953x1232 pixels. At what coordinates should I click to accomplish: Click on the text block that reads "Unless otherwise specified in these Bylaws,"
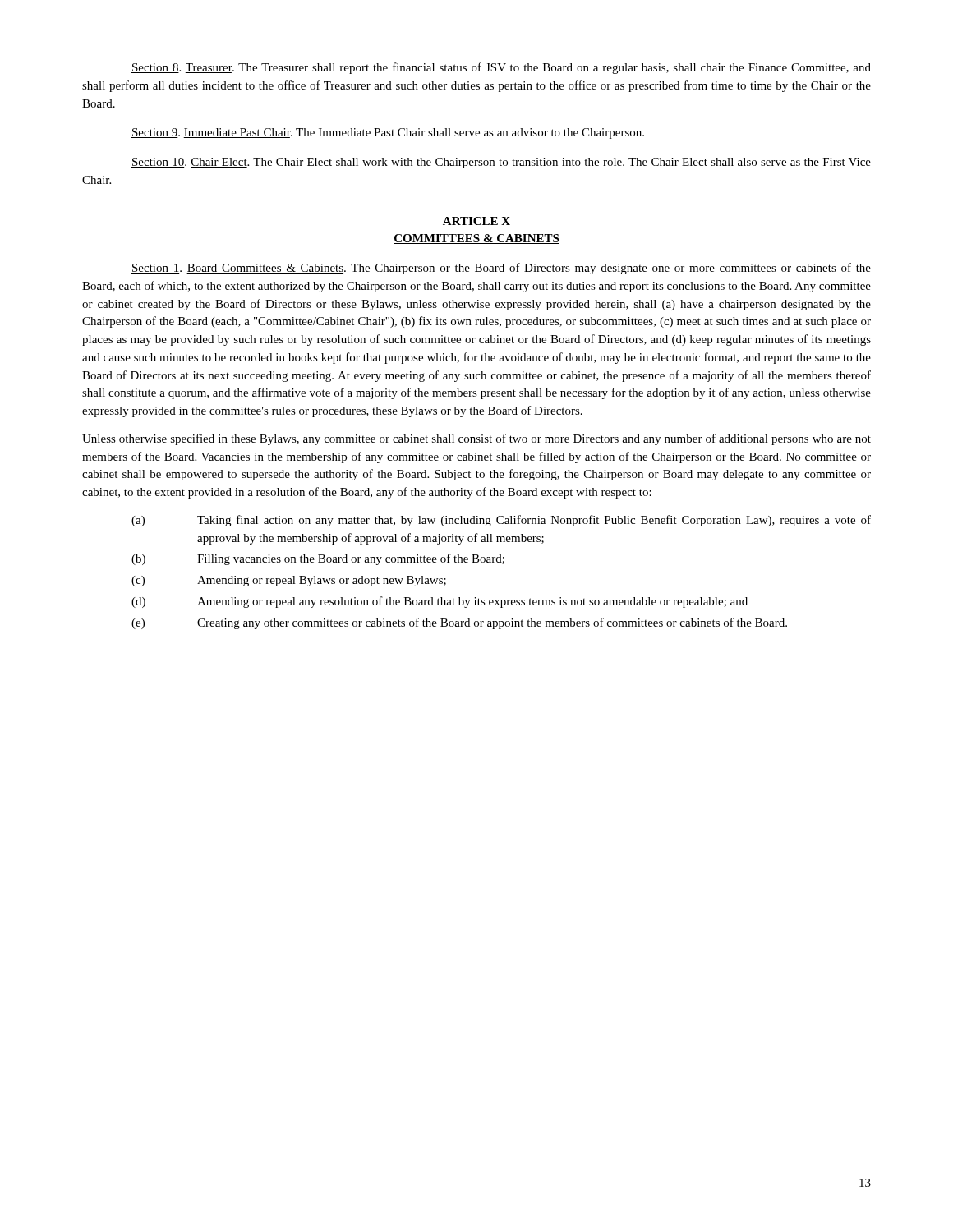476,466
